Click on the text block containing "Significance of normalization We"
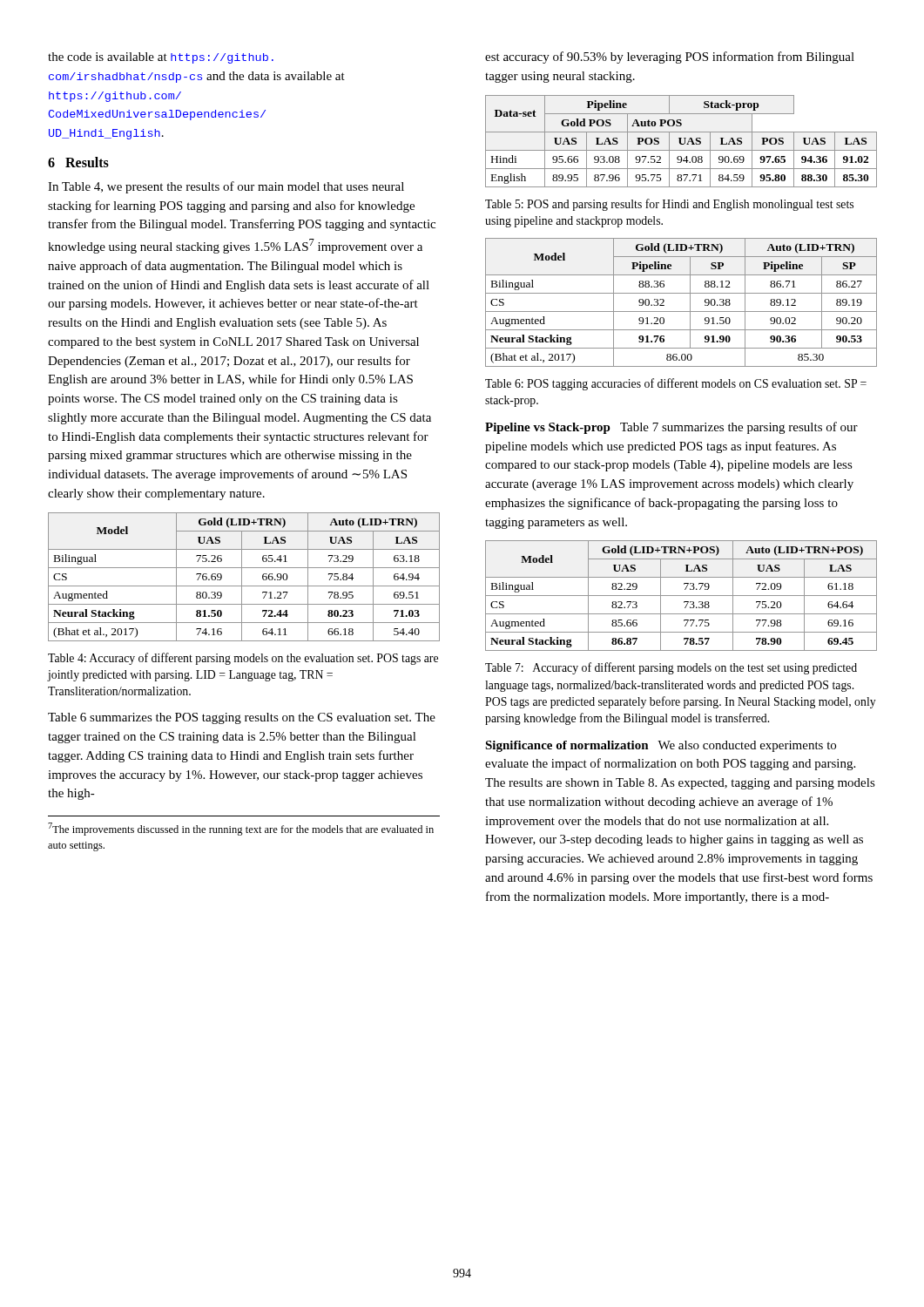This screenshot has height=1307, width=924. coord(680,820)
